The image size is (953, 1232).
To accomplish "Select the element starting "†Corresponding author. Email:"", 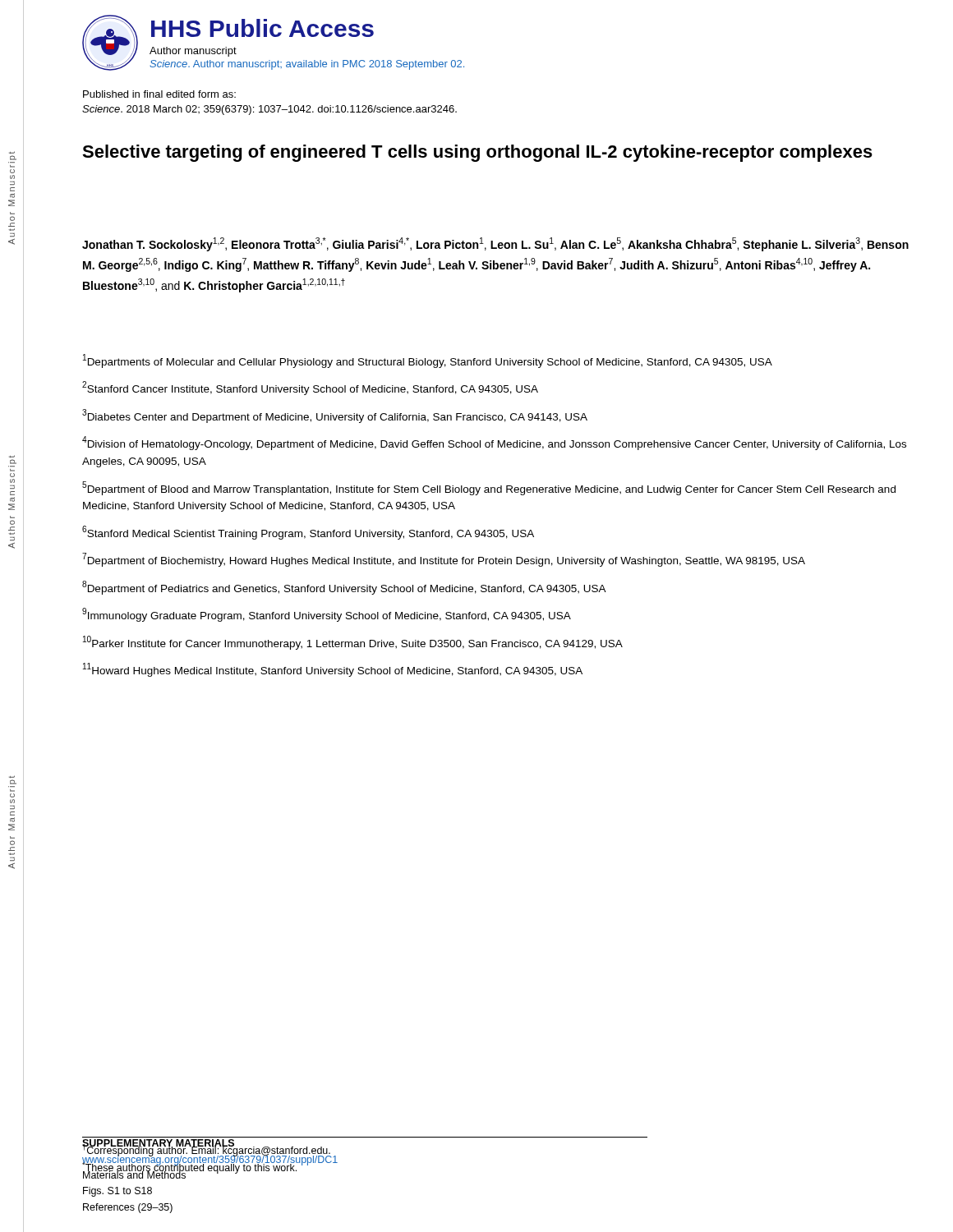I will (x=207, y=1159).
